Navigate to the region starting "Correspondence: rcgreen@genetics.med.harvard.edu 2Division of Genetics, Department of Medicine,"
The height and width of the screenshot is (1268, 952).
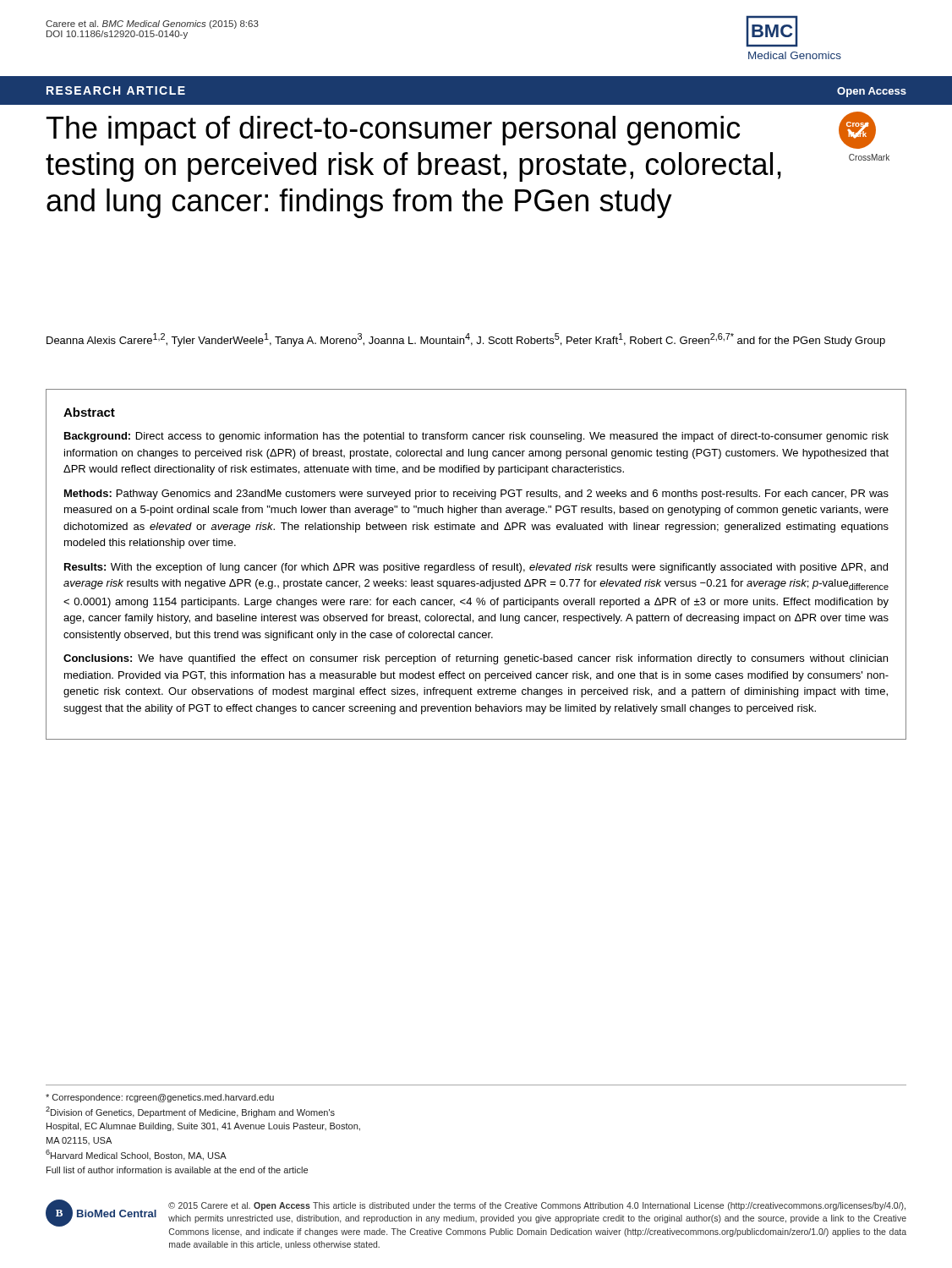pos(203,1133)
